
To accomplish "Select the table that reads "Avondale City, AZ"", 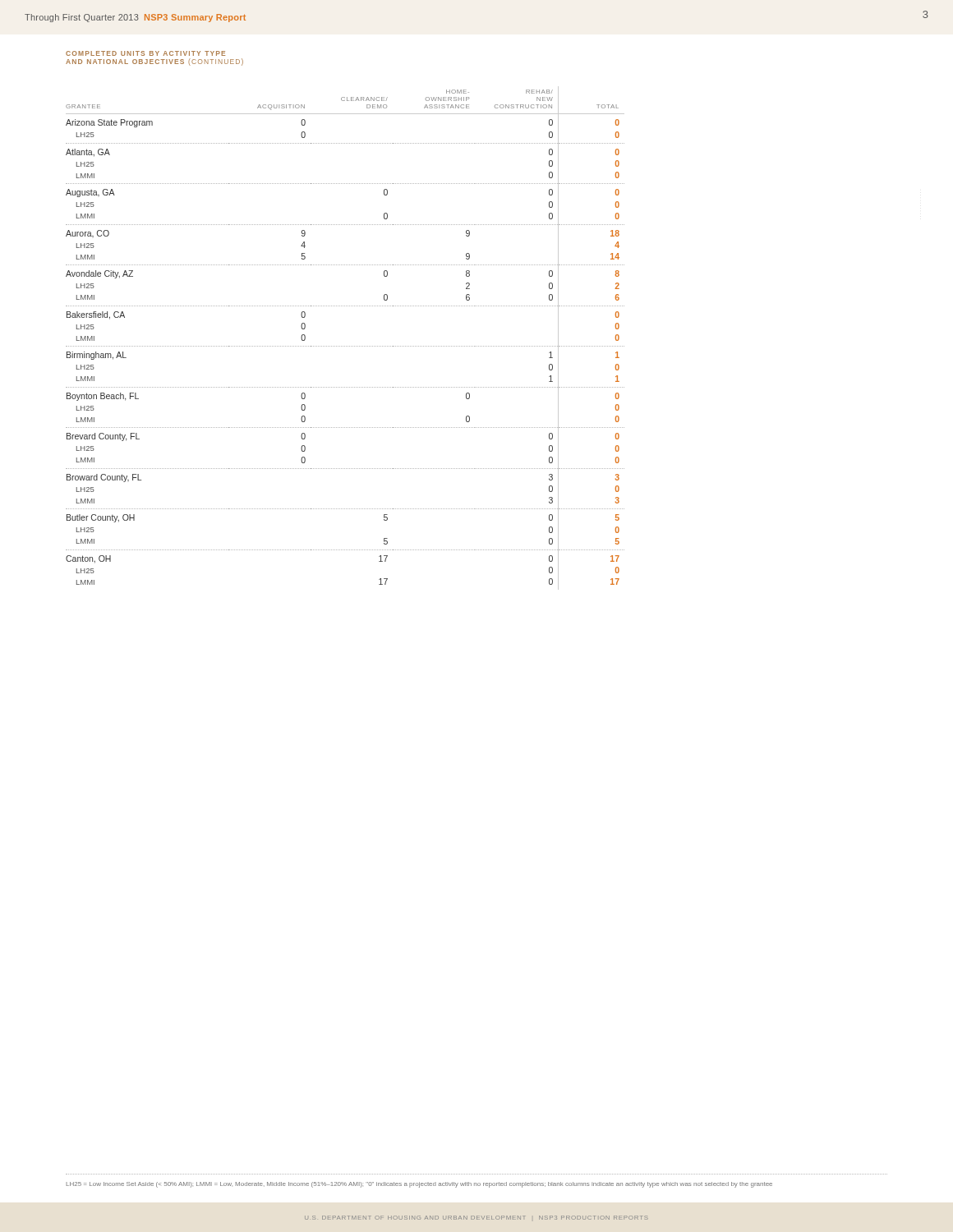I will [x=476, y=338].
